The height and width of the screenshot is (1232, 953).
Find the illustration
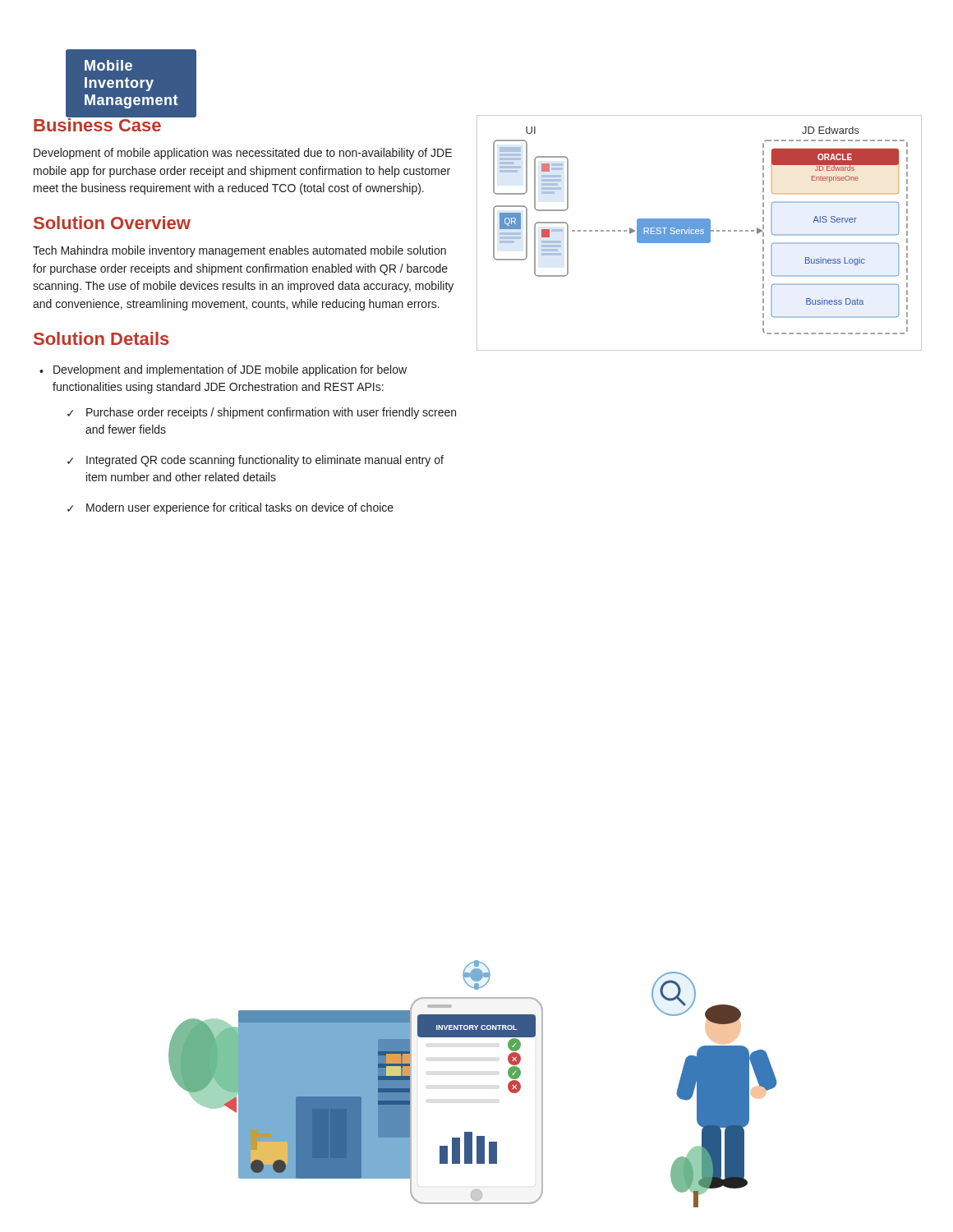click(476, 1076)
